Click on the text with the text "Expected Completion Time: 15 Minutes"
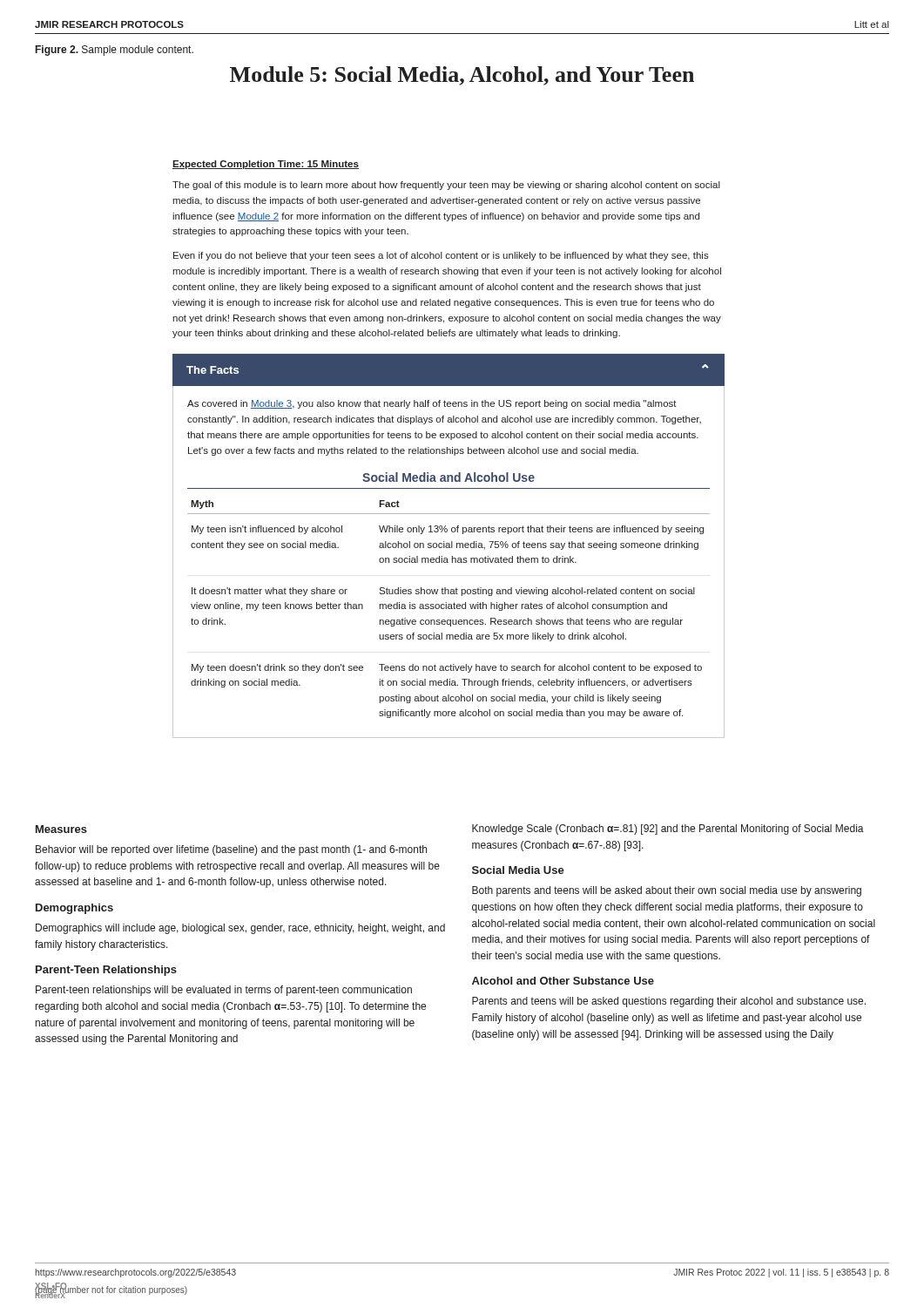924x1307 pixels. (x=266, y=164)
